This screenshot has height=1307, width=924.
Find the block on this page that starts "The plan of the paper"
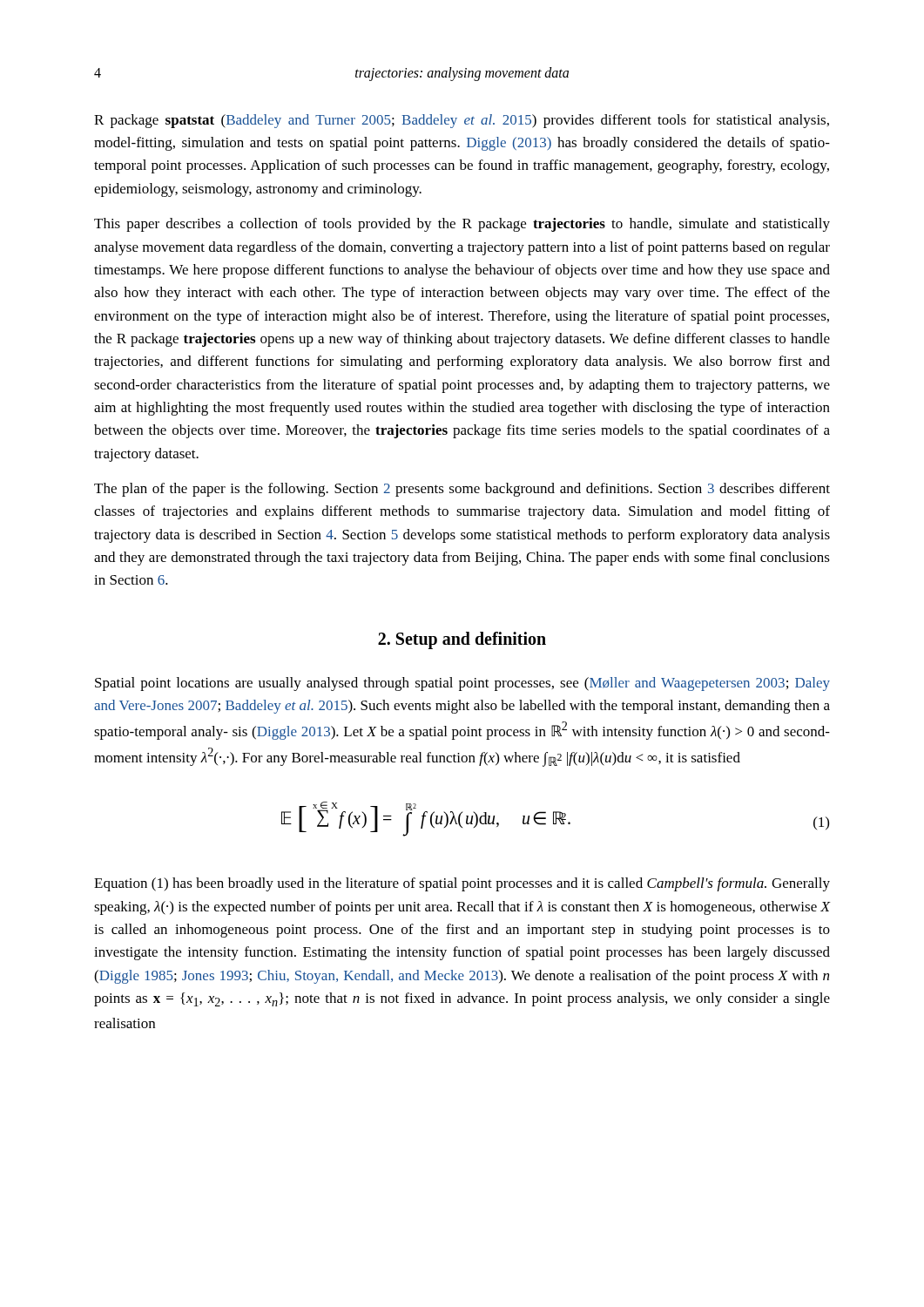(462, 534)
